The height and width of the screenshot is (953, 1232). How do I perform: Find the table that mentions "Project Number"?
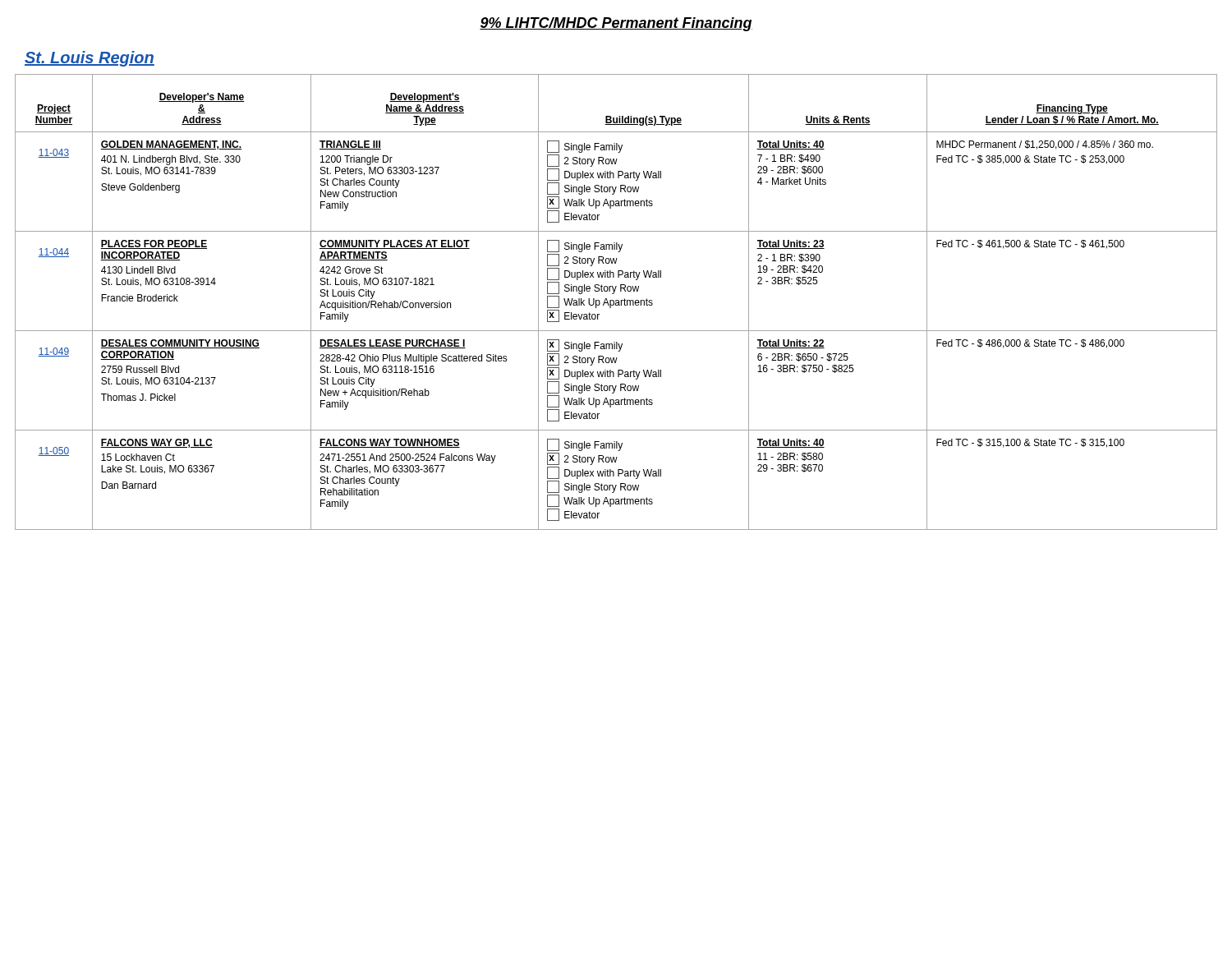click(616, 302)
